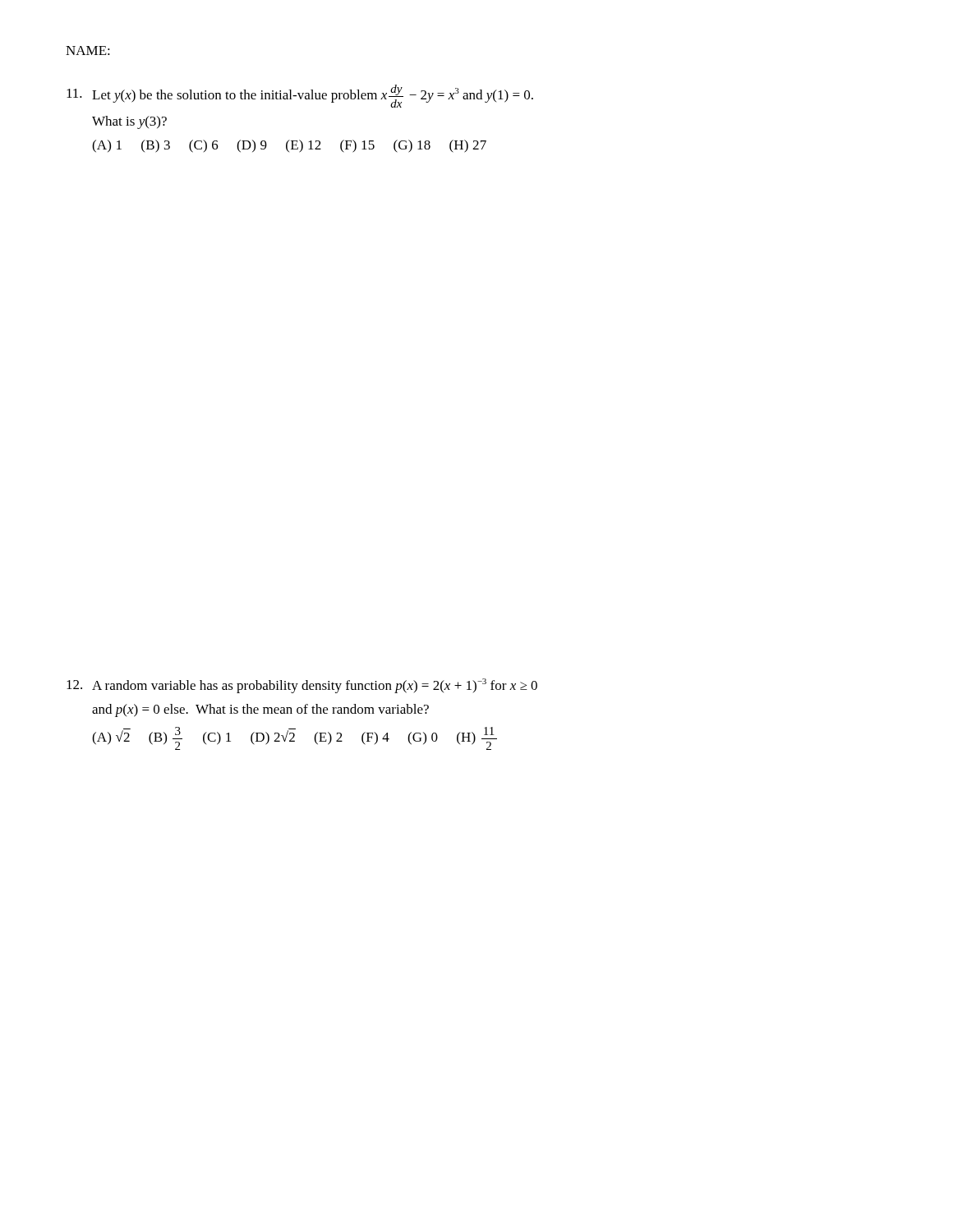This screenshot has width=953, height=1232.
Task: Point to the block beginning "A random variable has as probability density function"
Action: point(302,686)
